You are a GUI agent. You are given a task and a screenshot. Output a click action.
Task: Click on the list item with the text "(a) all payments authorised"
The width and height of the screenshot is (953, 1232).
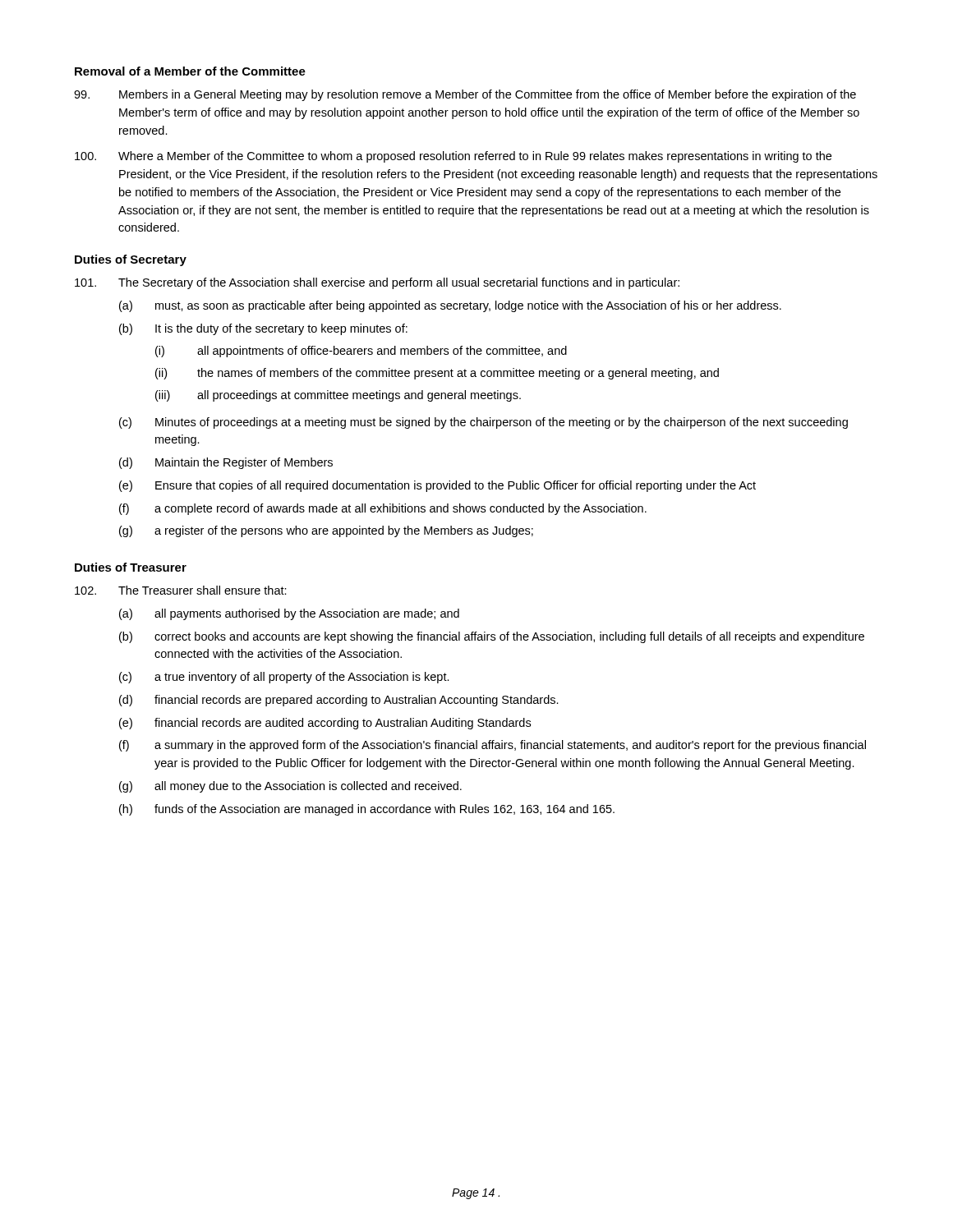point(289,614)
